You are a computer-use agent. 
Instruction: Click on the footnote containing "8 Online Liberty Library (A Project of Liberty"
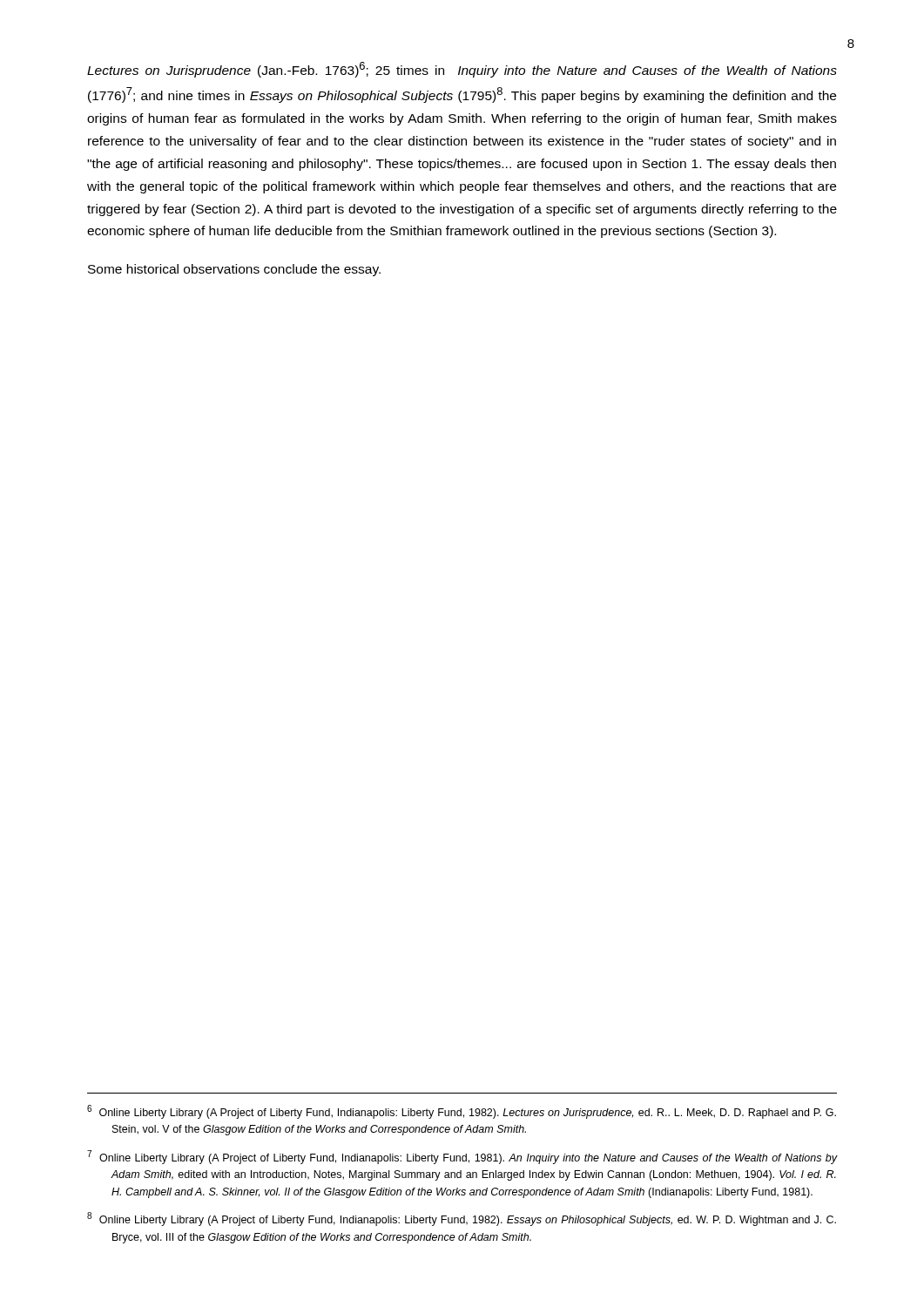click(462, 1227)
